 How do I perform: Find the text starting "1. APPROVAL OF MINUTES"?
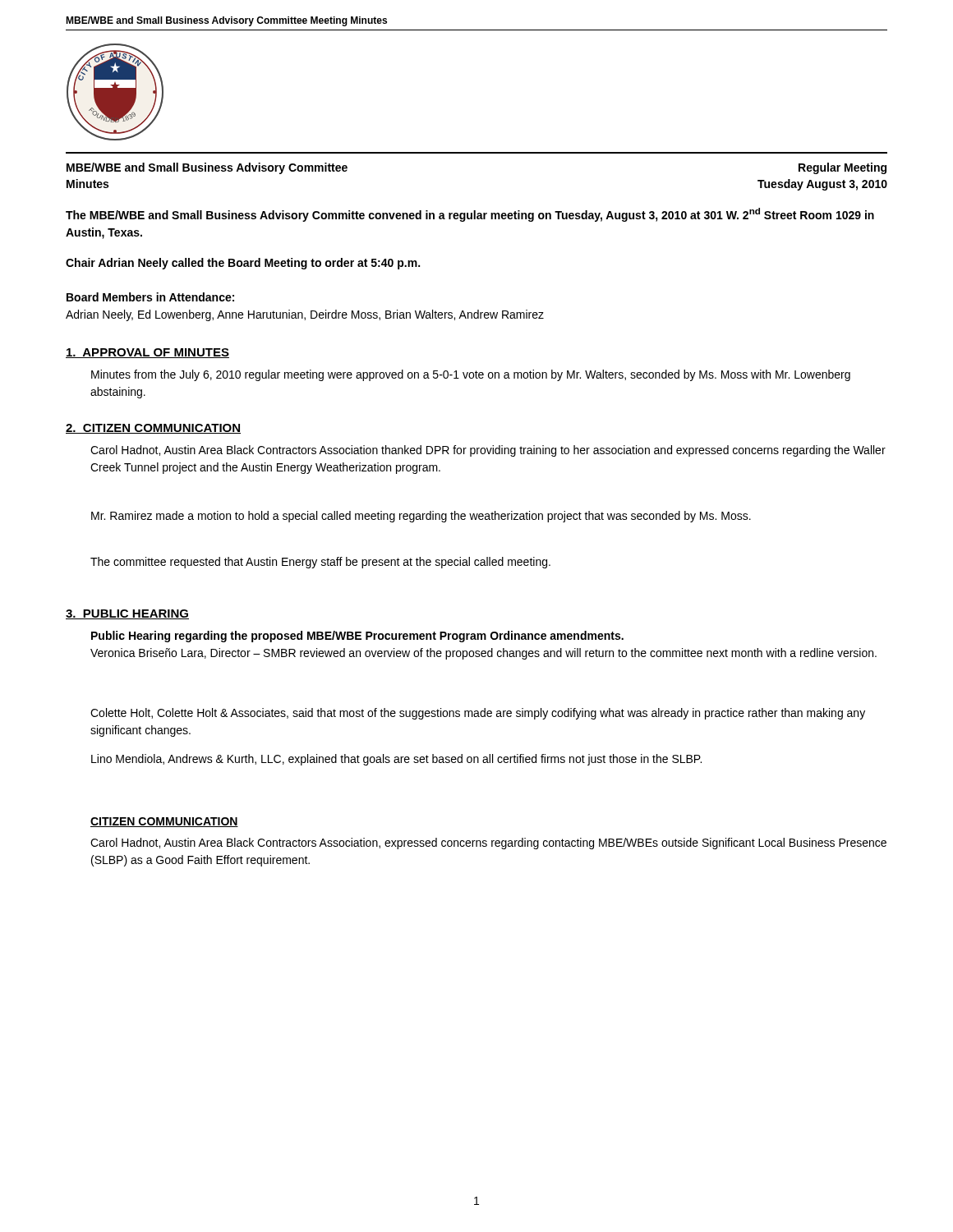pyautogui.click(x=147, y=352)
